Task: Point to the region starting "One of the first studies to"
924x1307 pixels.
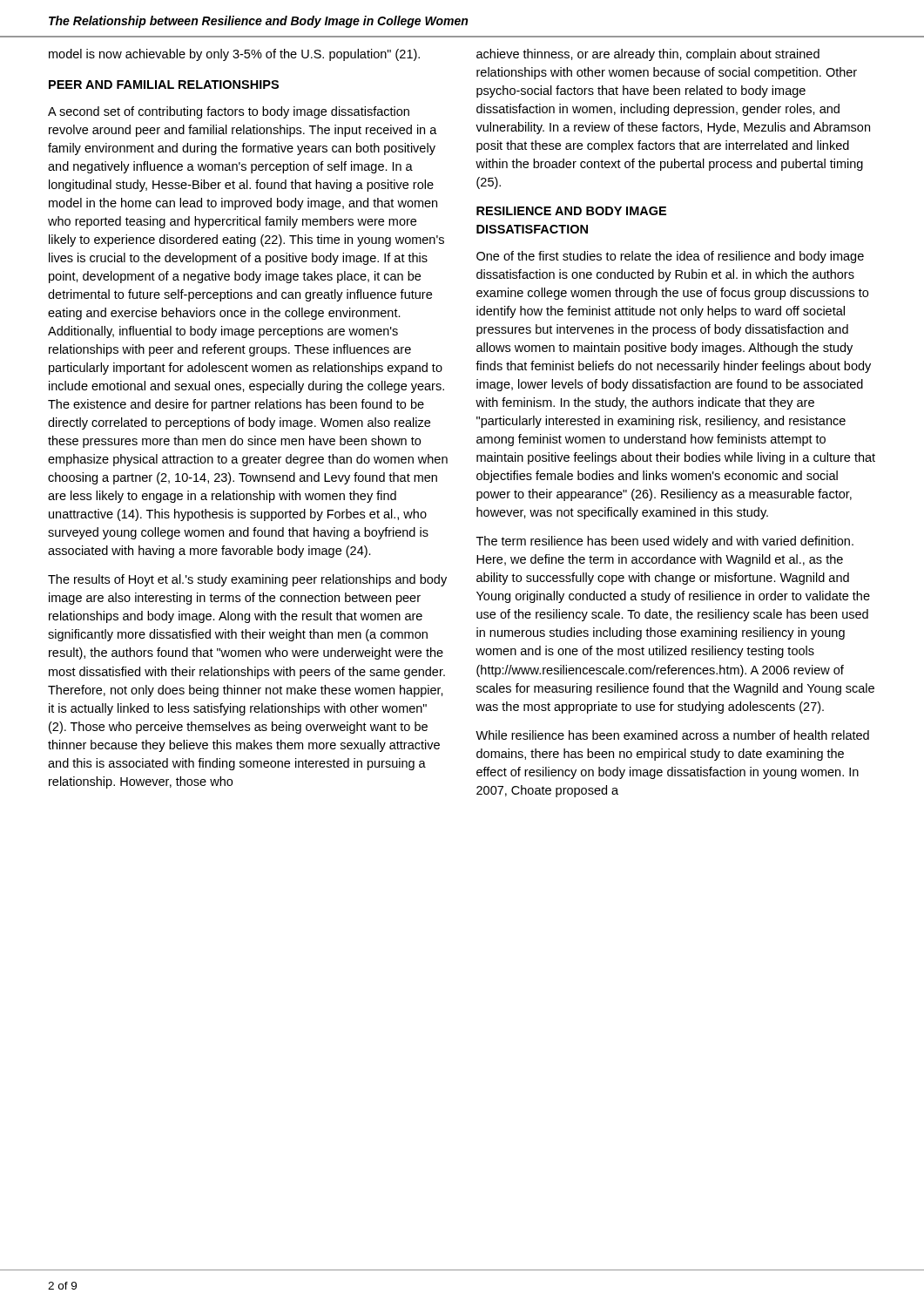Action: (x=676, y=385)
